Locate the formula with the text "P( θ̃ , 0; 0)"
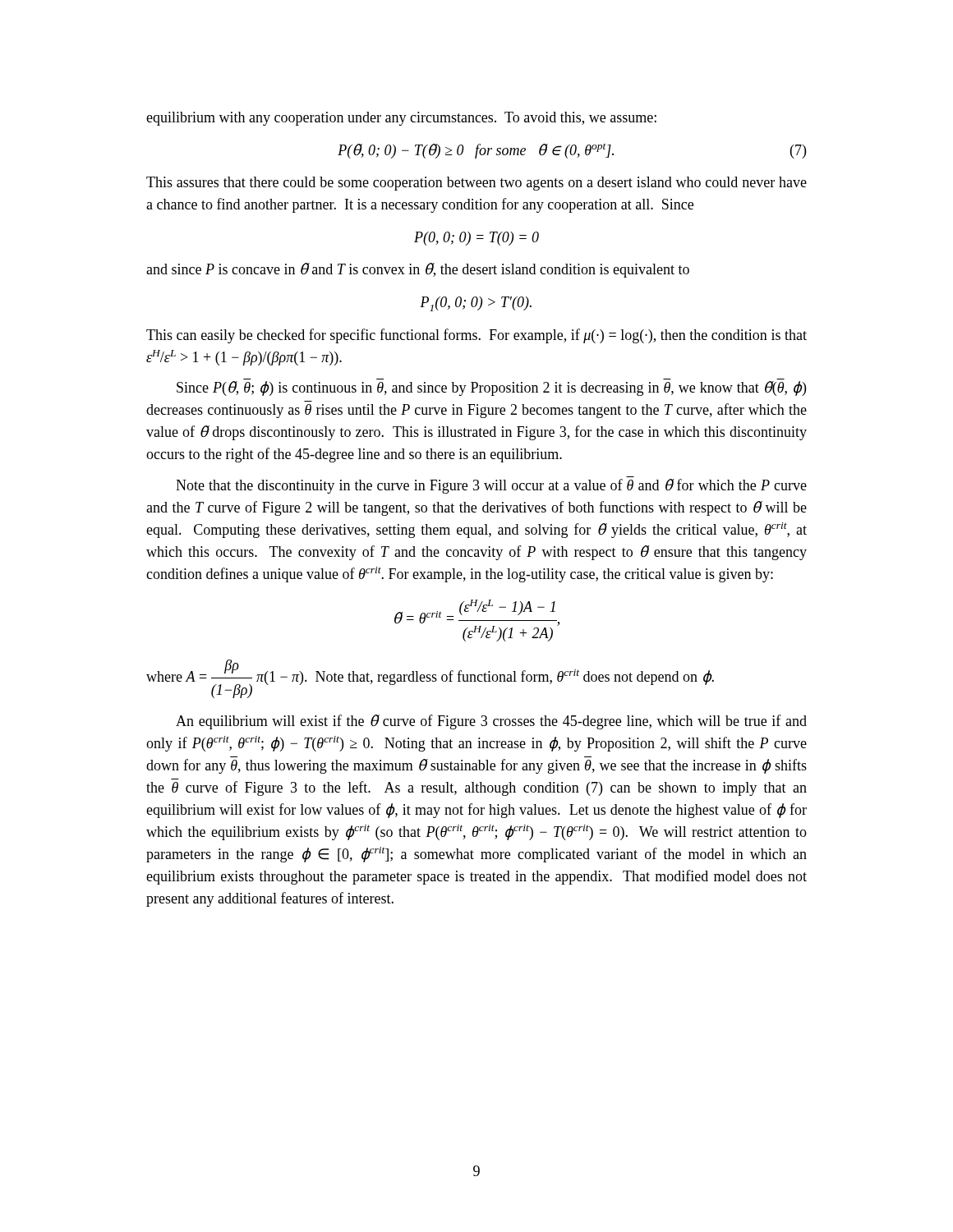Image resolution: width=953 pixels, height=1232 pixels. tap(476, 150)
